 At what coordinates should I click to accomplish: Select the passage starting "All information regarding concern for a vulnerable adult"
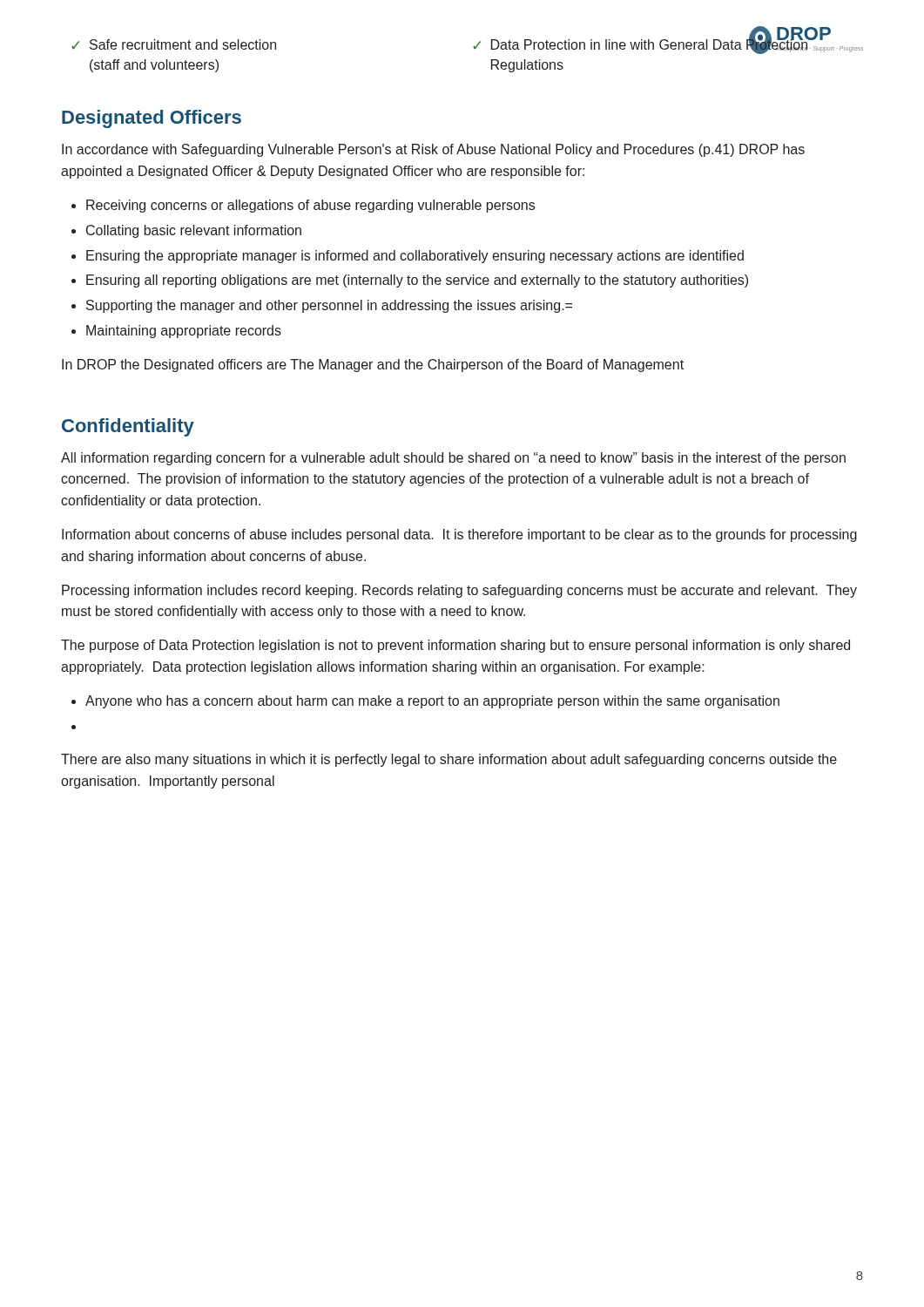pos(454,479)
